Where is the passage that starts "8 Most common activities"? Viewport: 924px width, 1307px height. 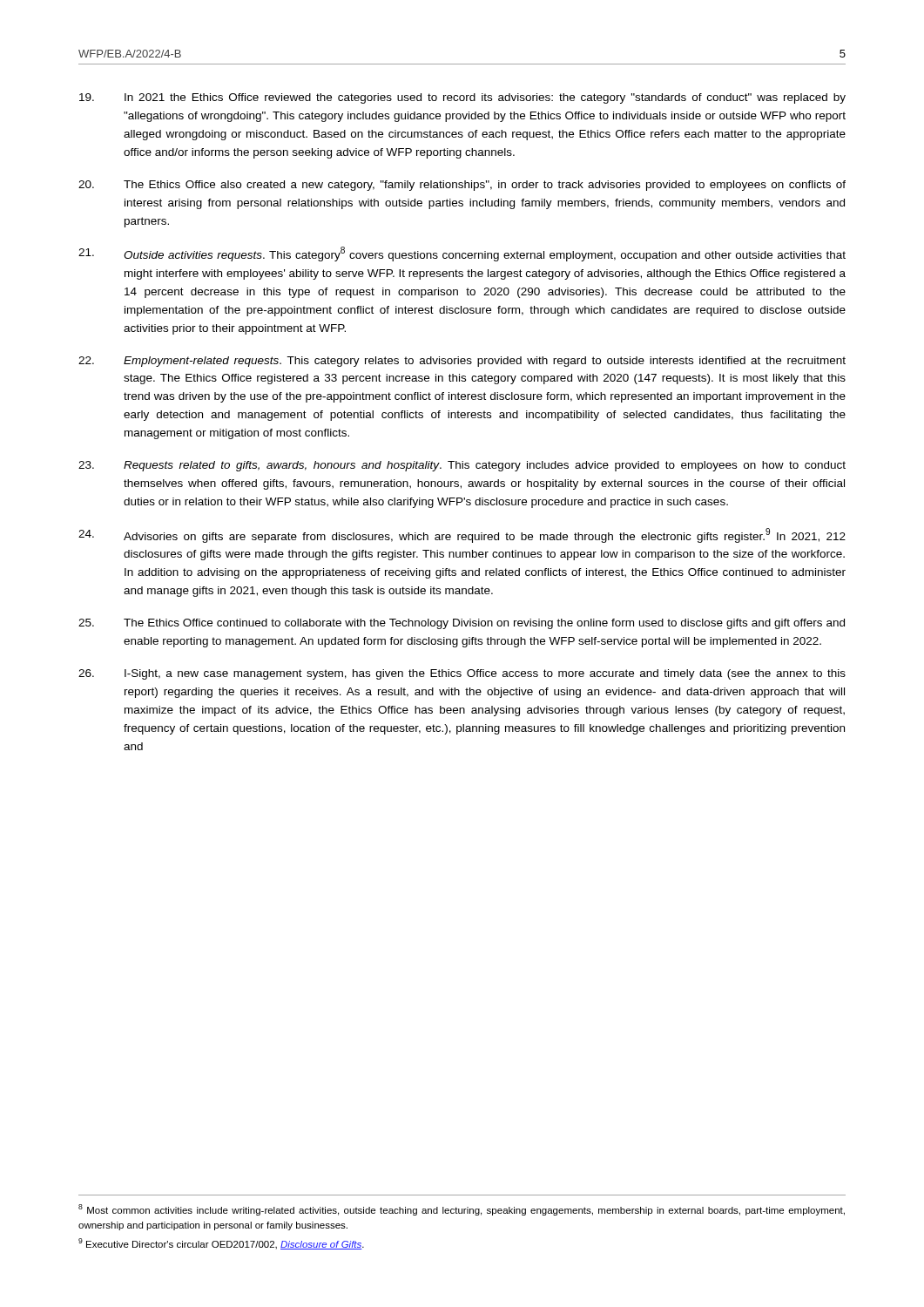click(462, 1216)
